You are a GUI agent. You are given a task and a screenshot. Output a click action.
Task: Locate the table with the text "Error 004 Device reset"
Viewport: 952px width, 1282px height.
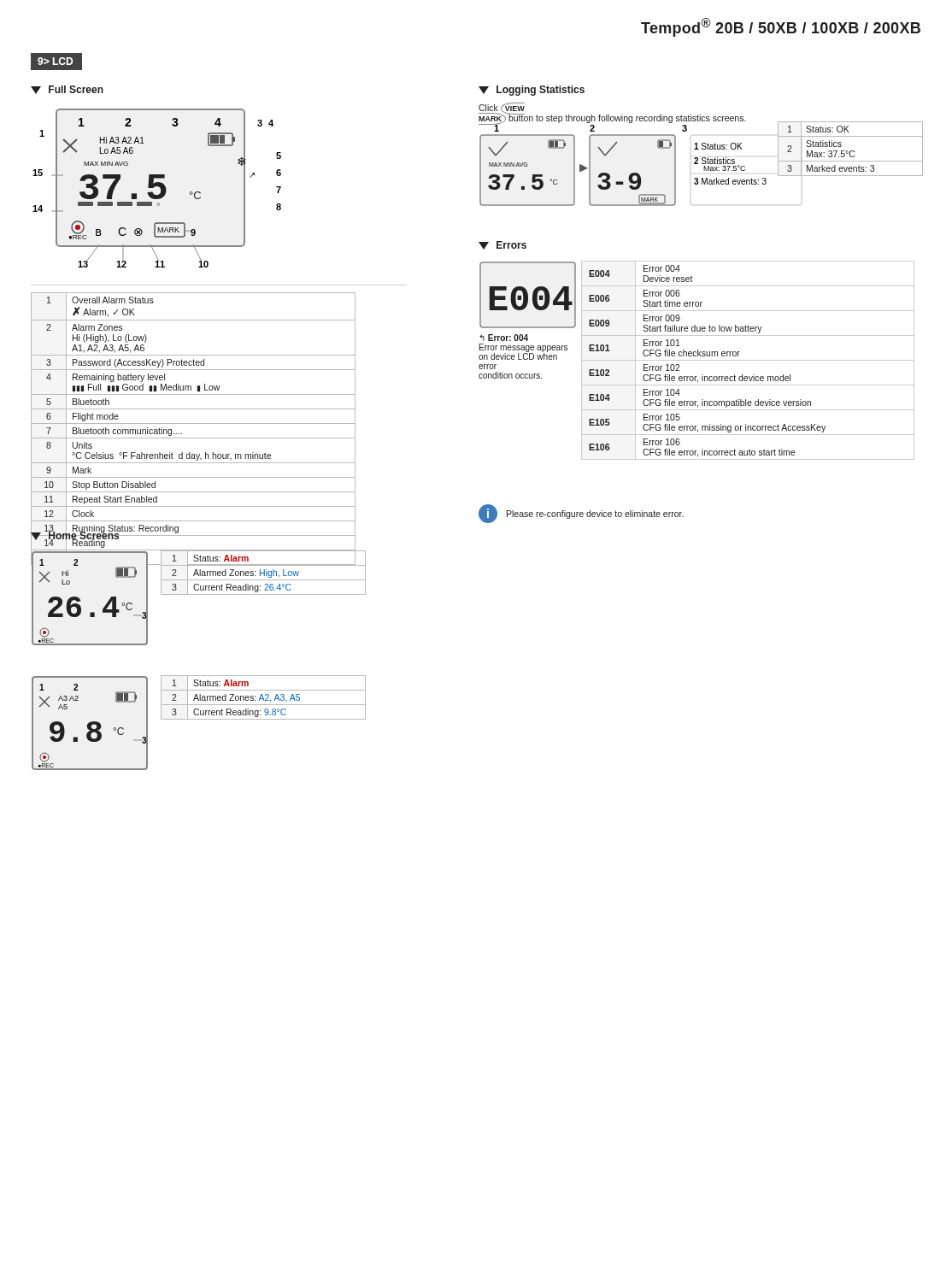point(748,360)
